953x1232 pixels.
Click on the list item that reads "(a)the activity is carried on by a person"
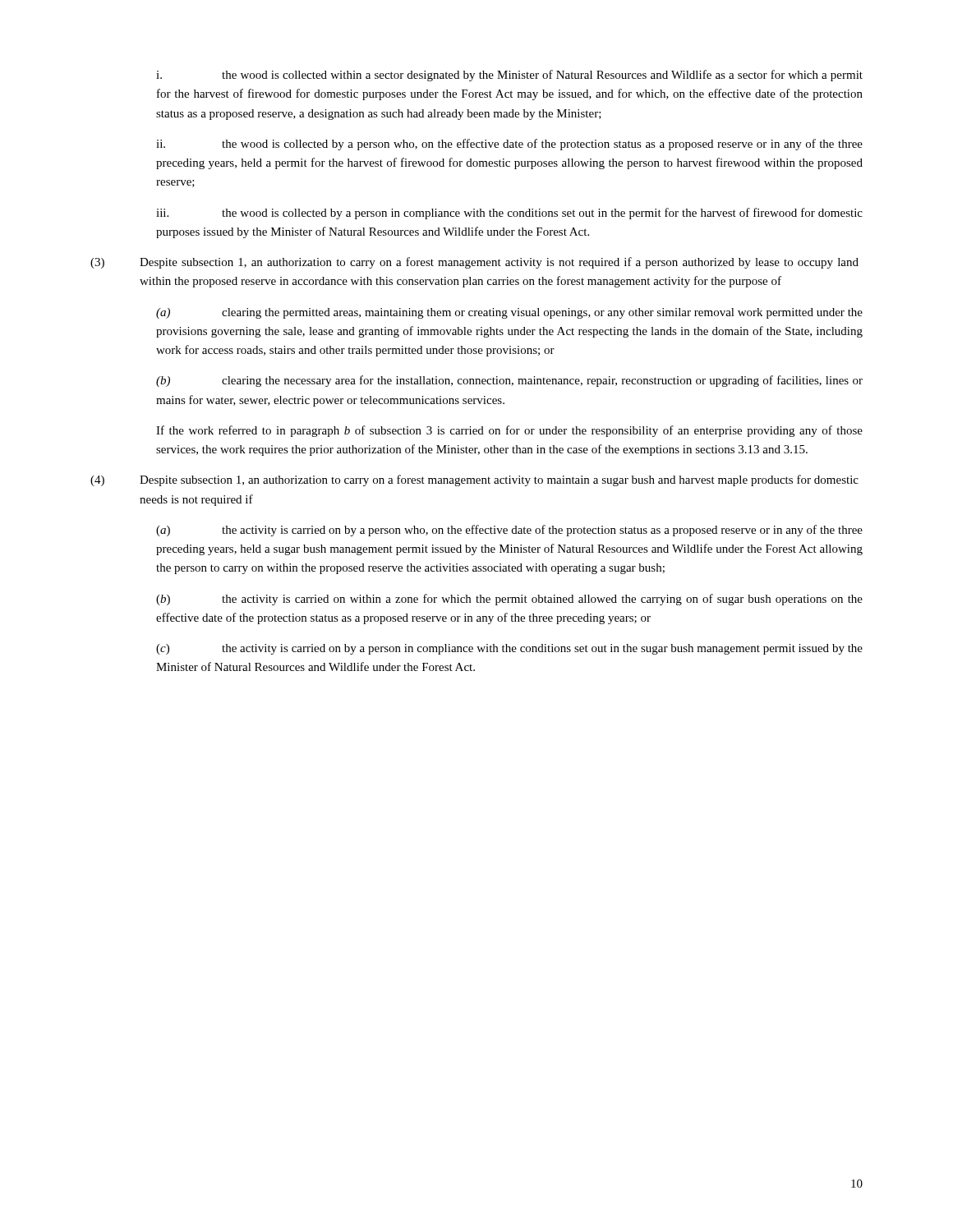476,549
